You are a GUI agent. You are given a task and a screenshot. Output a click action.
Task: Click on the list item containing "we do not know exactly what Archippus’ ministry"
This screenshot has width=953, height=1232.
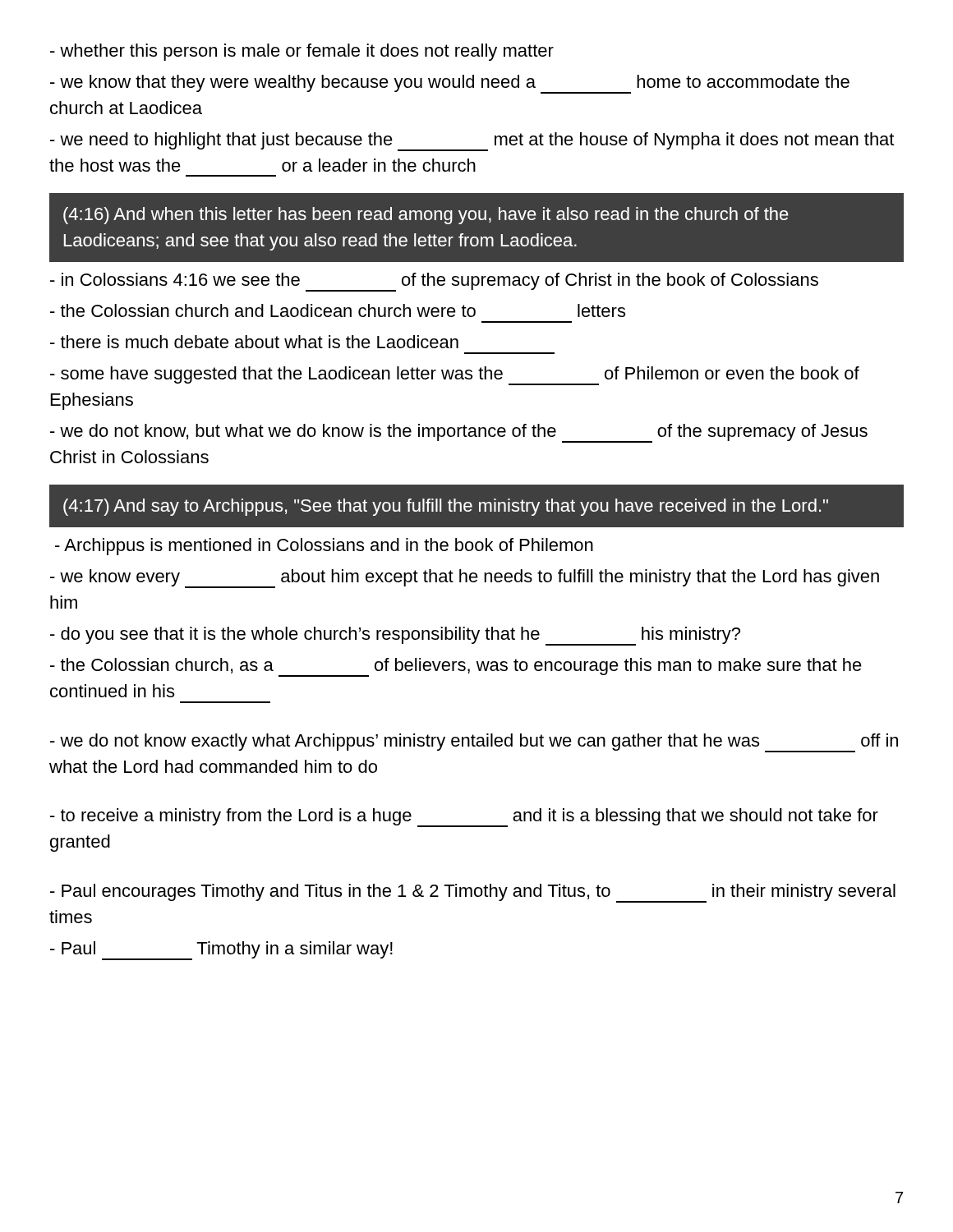coord(474,753)
